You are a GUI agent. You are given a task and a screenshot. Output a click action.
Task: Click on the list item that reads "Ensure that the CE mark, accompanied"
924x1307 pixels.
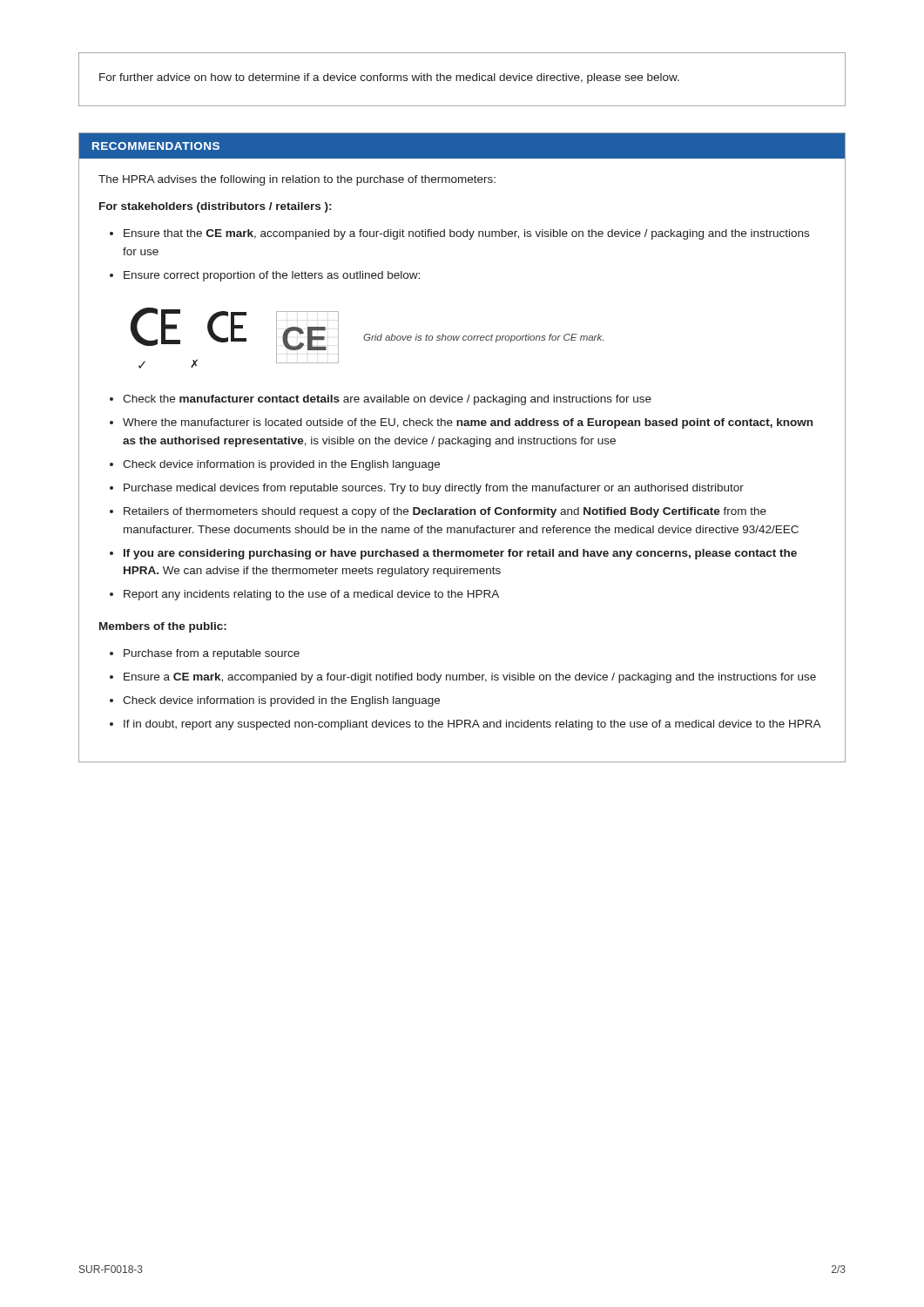pyautogui.click(x=466, y=242)
